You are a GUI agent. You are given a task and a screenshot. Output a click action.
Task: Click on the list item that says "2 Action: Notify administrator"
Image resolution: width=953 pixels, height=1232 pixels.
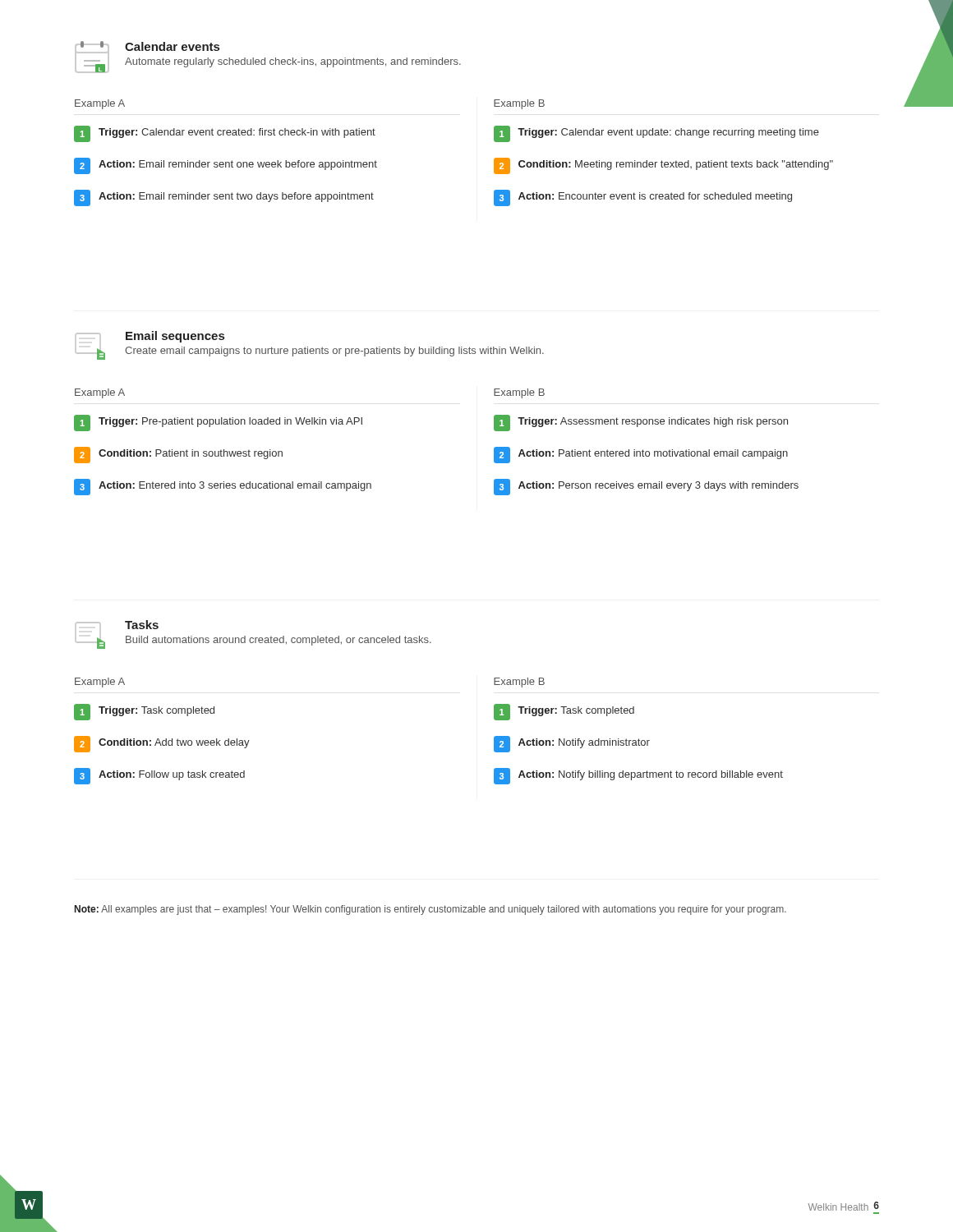click(x=572, y=744)
